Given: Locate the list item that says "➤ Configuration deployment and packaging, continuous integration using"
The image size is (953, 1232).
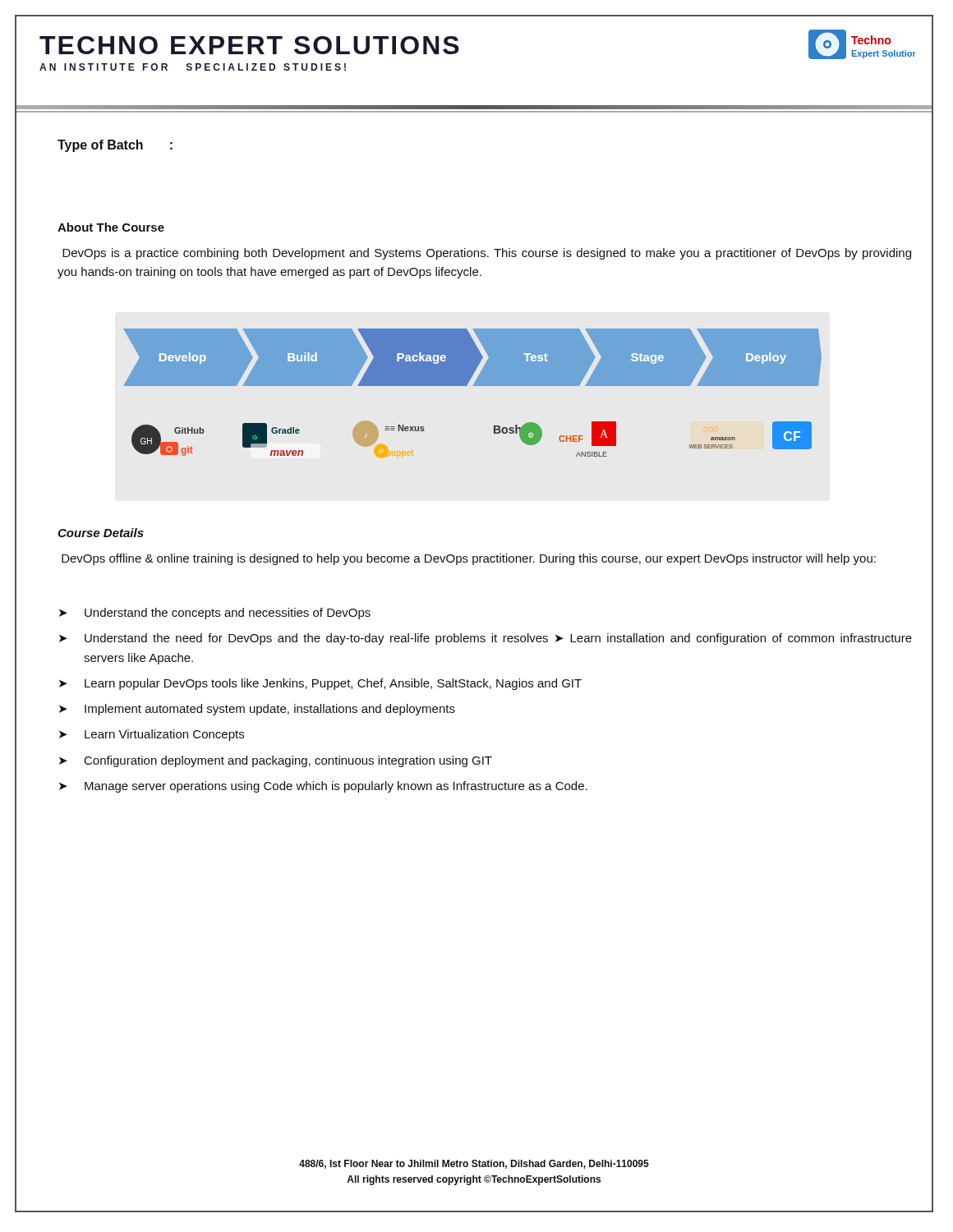Looking at the screenshot, I should (x=485, y=760).
